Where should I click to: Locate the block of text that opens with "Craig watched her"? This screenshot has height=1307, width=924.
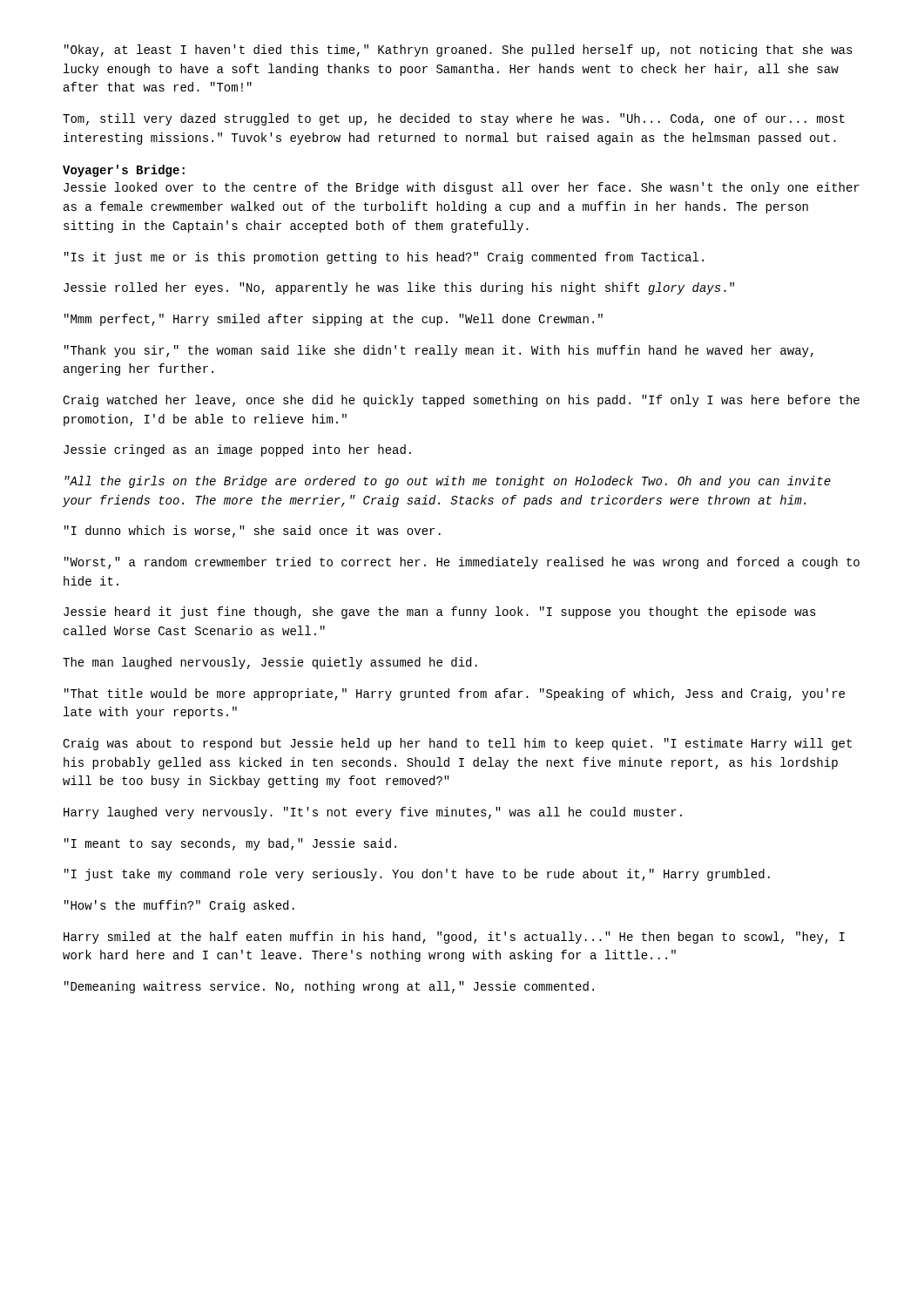(x=461, y=410)
